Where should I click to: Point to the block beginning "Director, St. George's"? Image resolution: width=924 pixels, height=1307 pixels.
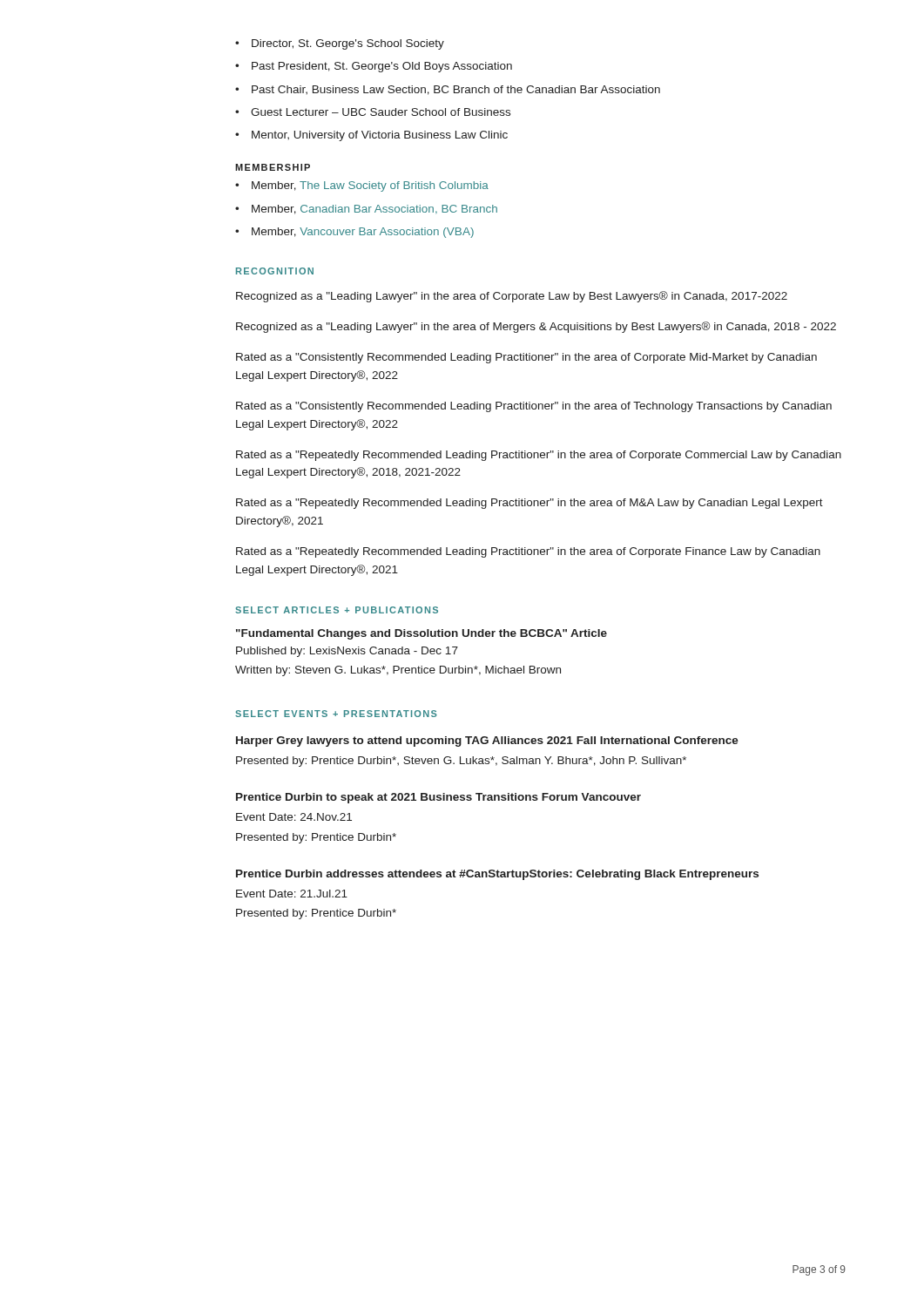(x=540, y=89)
